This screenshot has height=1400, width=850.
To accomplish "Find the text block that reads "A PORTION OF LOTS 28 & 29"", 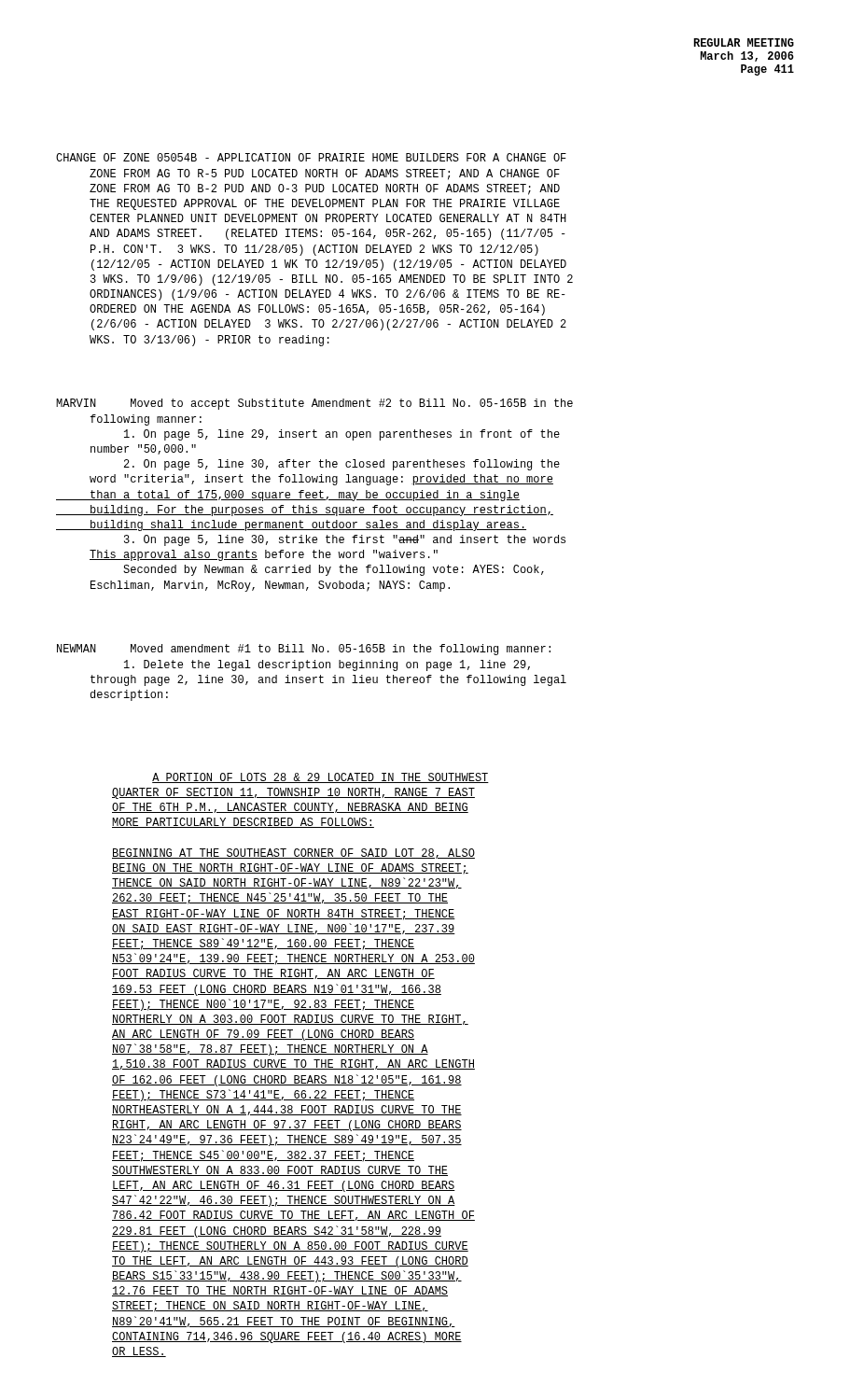I will (x=300, y=1073).
